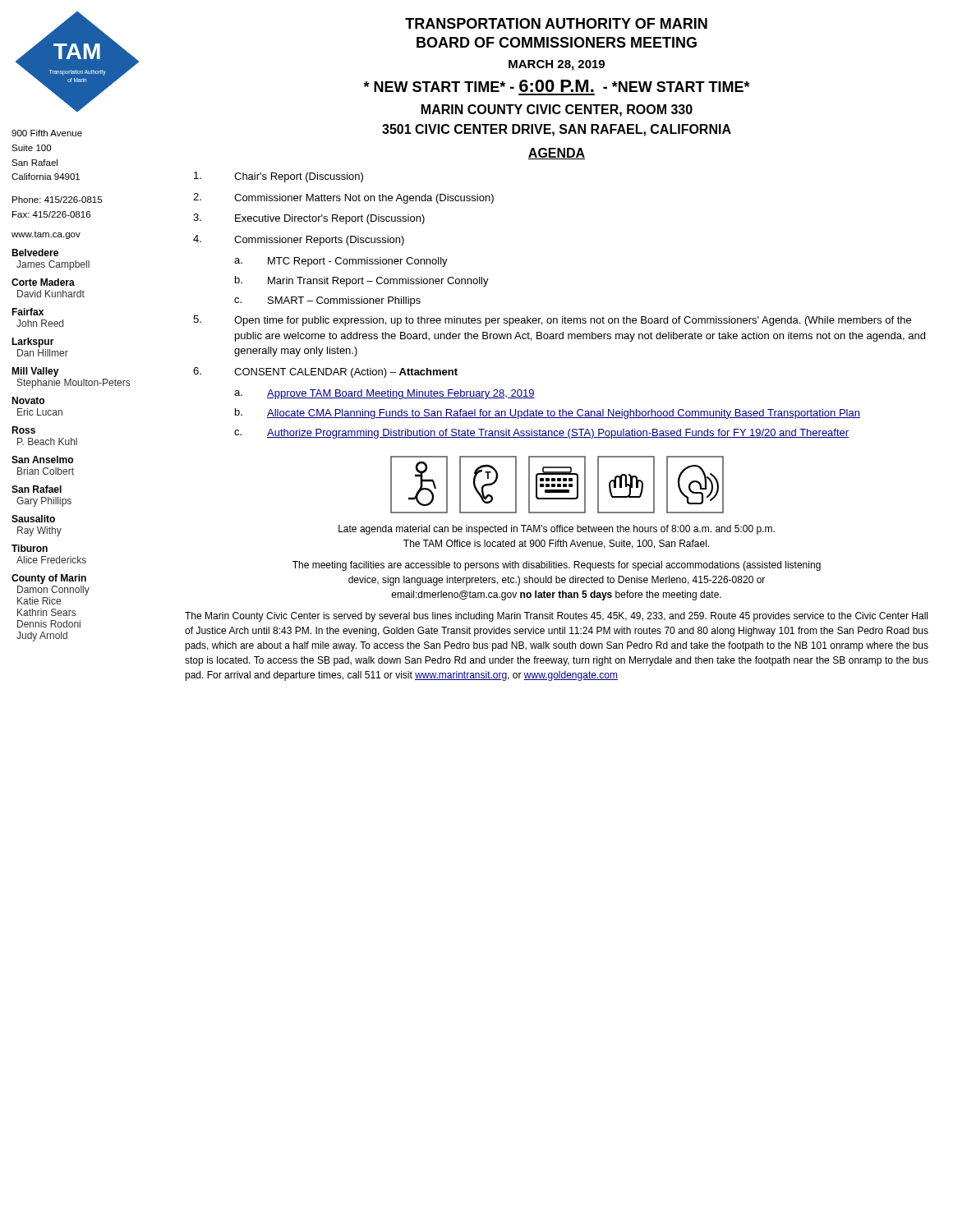
Task: Navigate to the element starting "3. Executive Director's Report (Discussion)"
Action: (x=309, y=219)
